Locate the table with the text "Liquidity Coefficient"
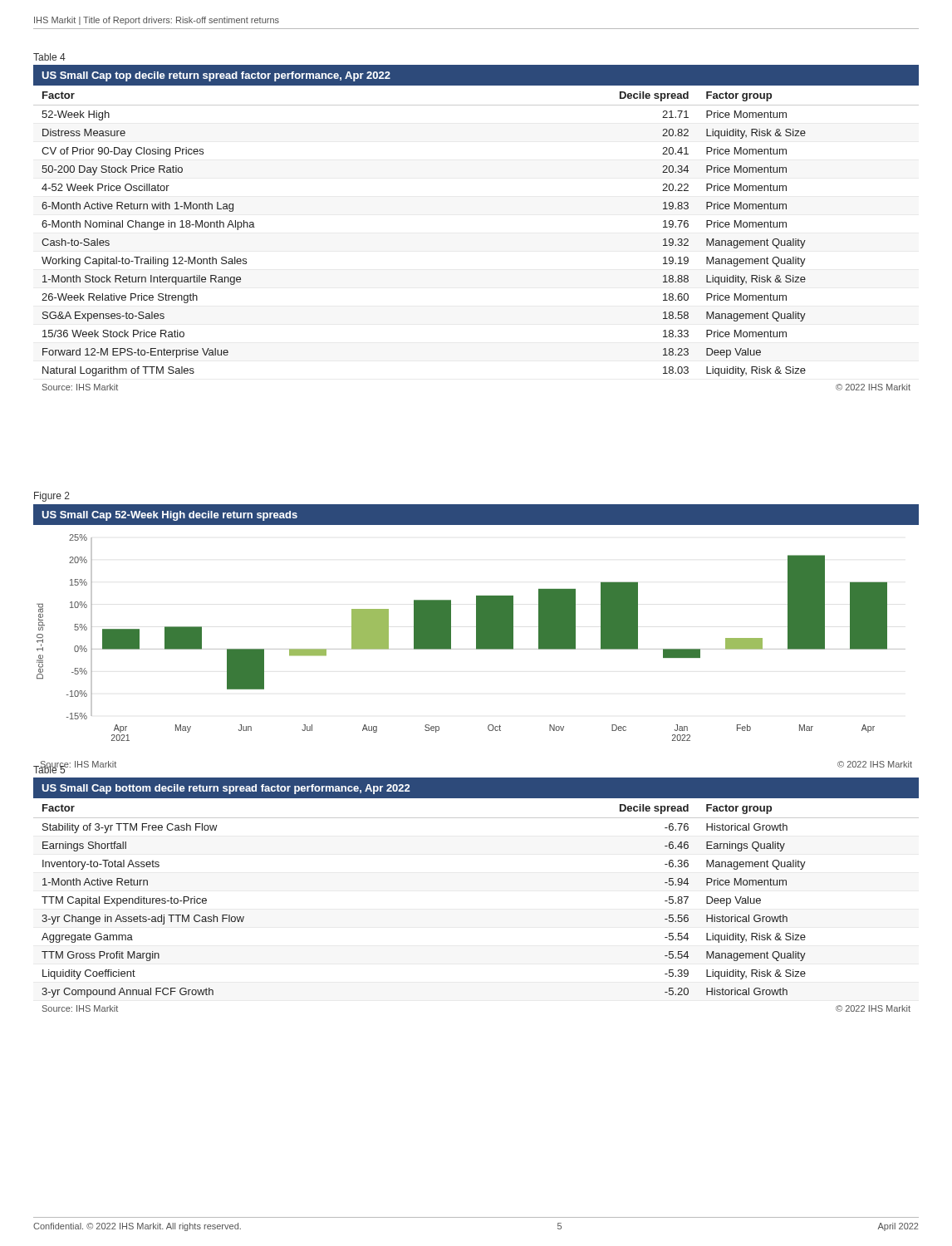The height and width of the screenshot is (1246, 952). click(x=476, y=897)
